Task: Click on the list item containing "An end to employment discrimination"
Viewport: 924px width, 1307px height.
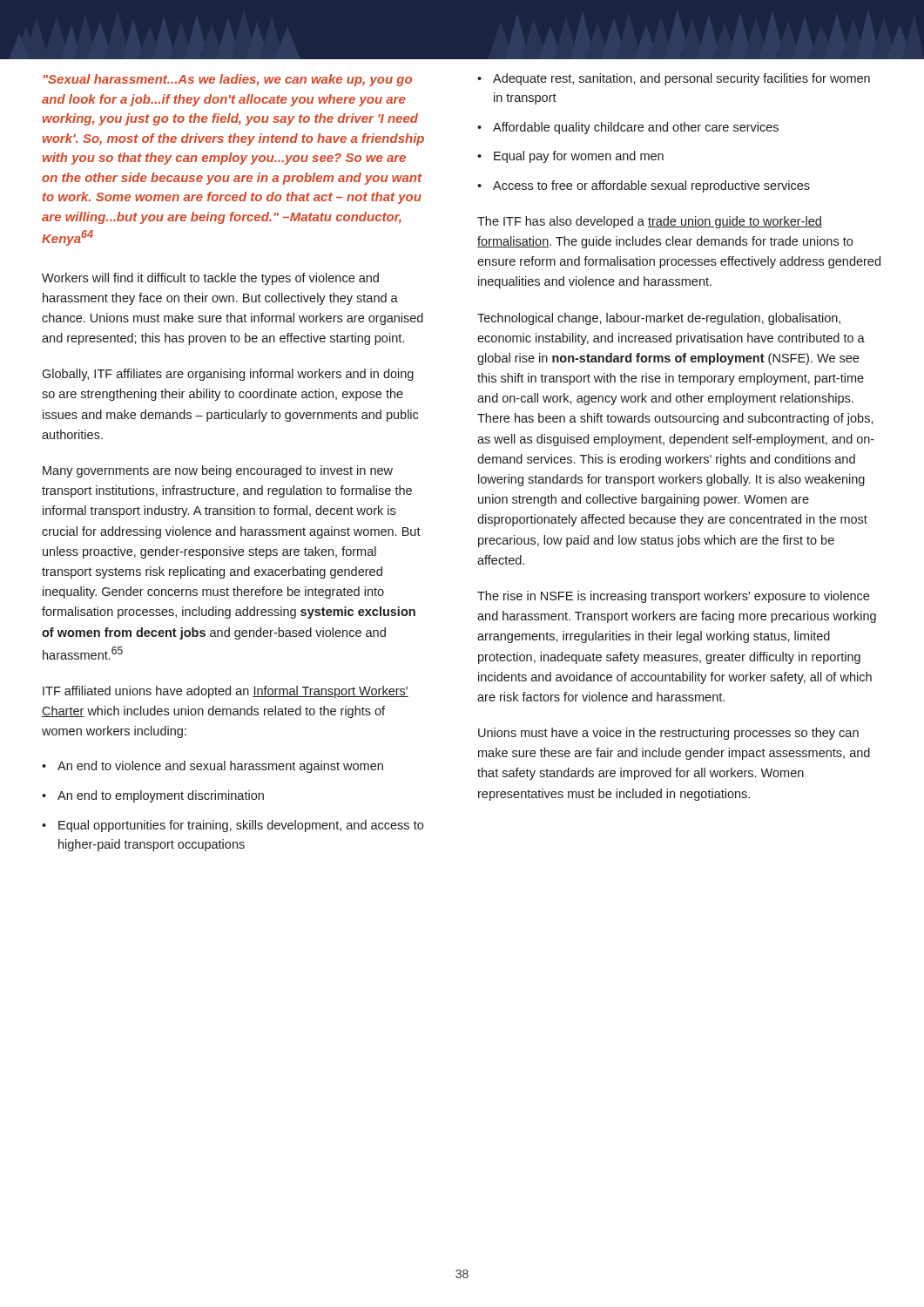Action: click(x=161, y=796)
